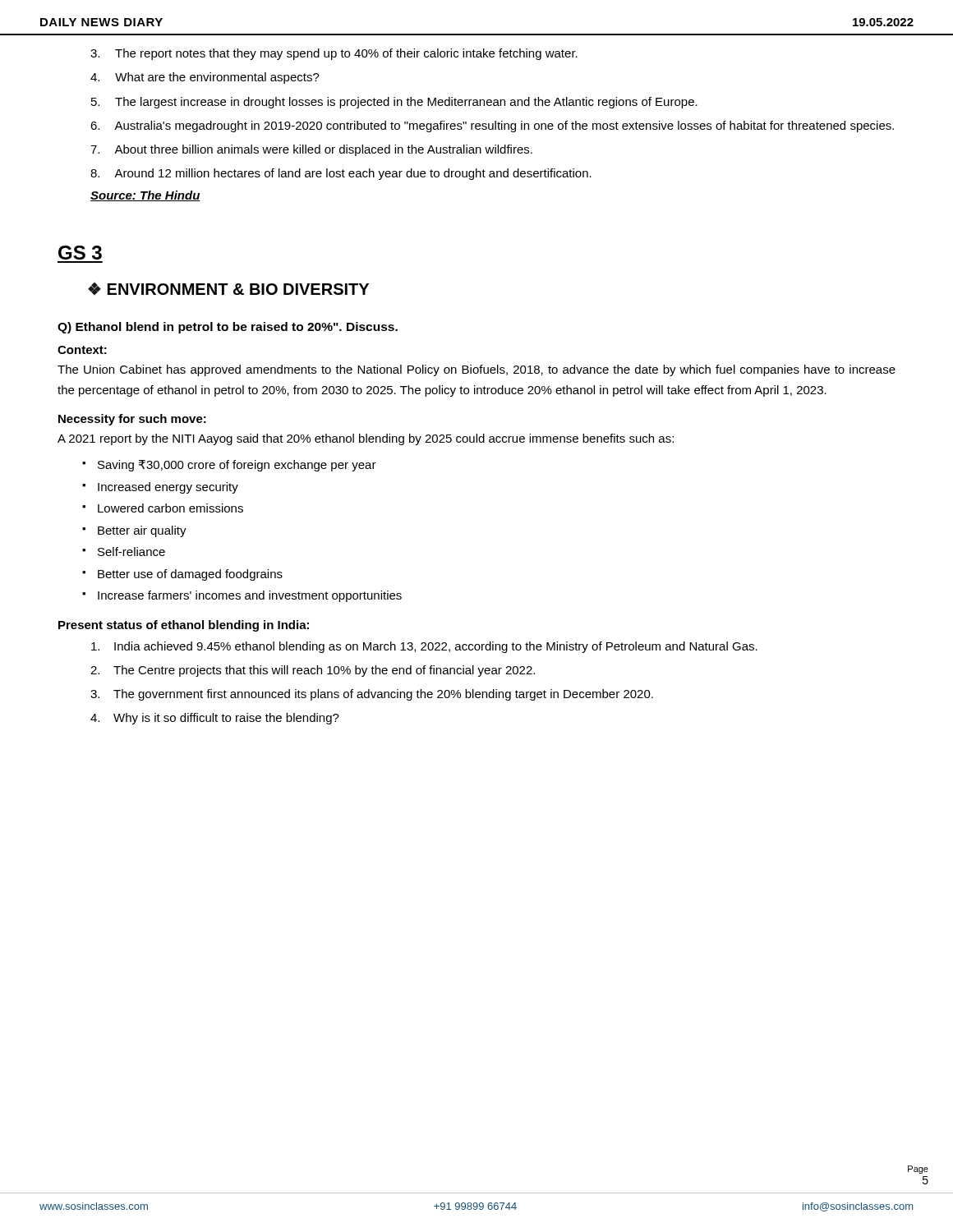Locate the block of text that opens with "8. Around 12"
953x1232 pixels.
click(341, 173)
